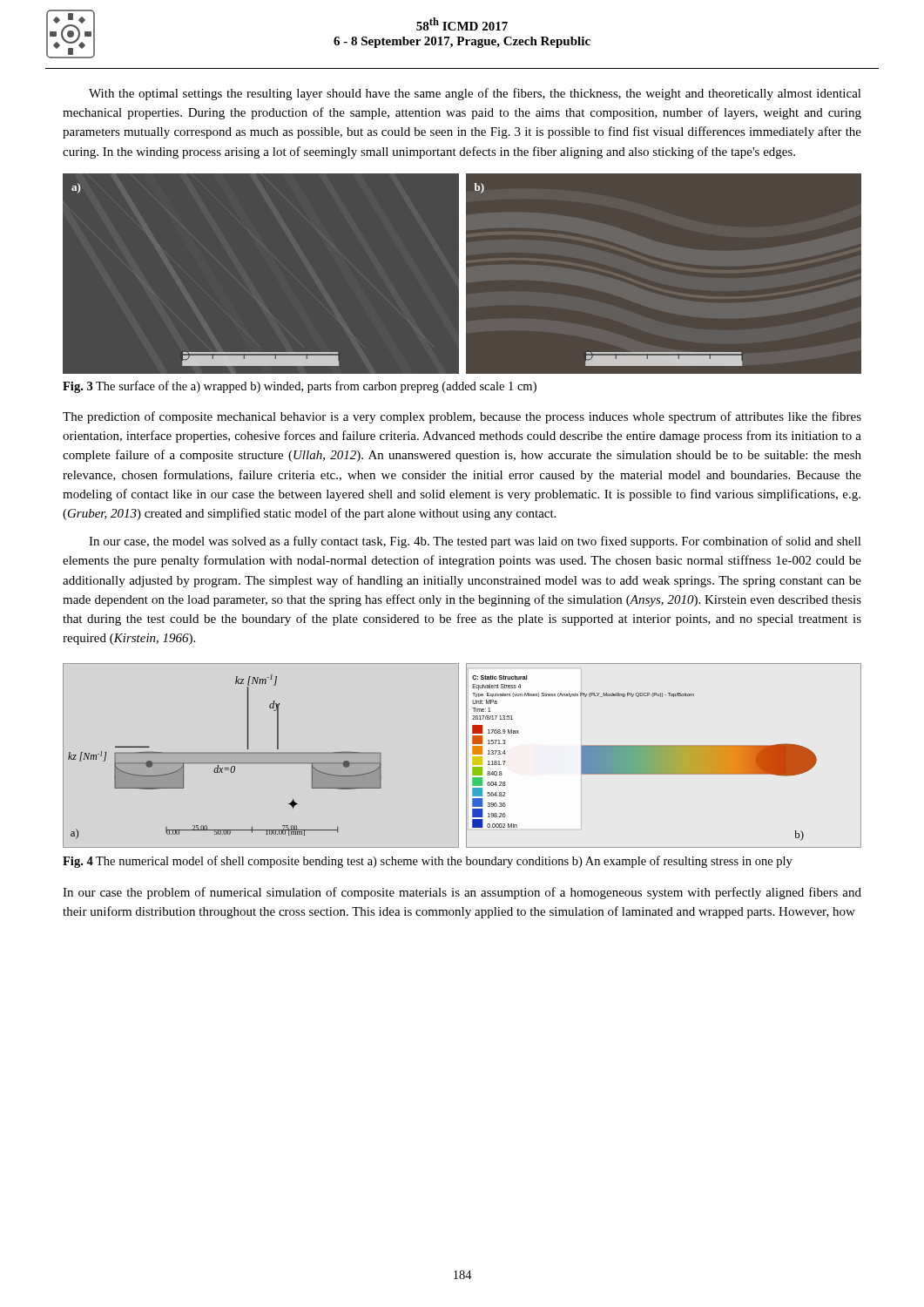Locate the text block with the text "The prediction of composite mechanical behavior"
The width and height of the screenshot is (924, 1307).
(462, 465)
